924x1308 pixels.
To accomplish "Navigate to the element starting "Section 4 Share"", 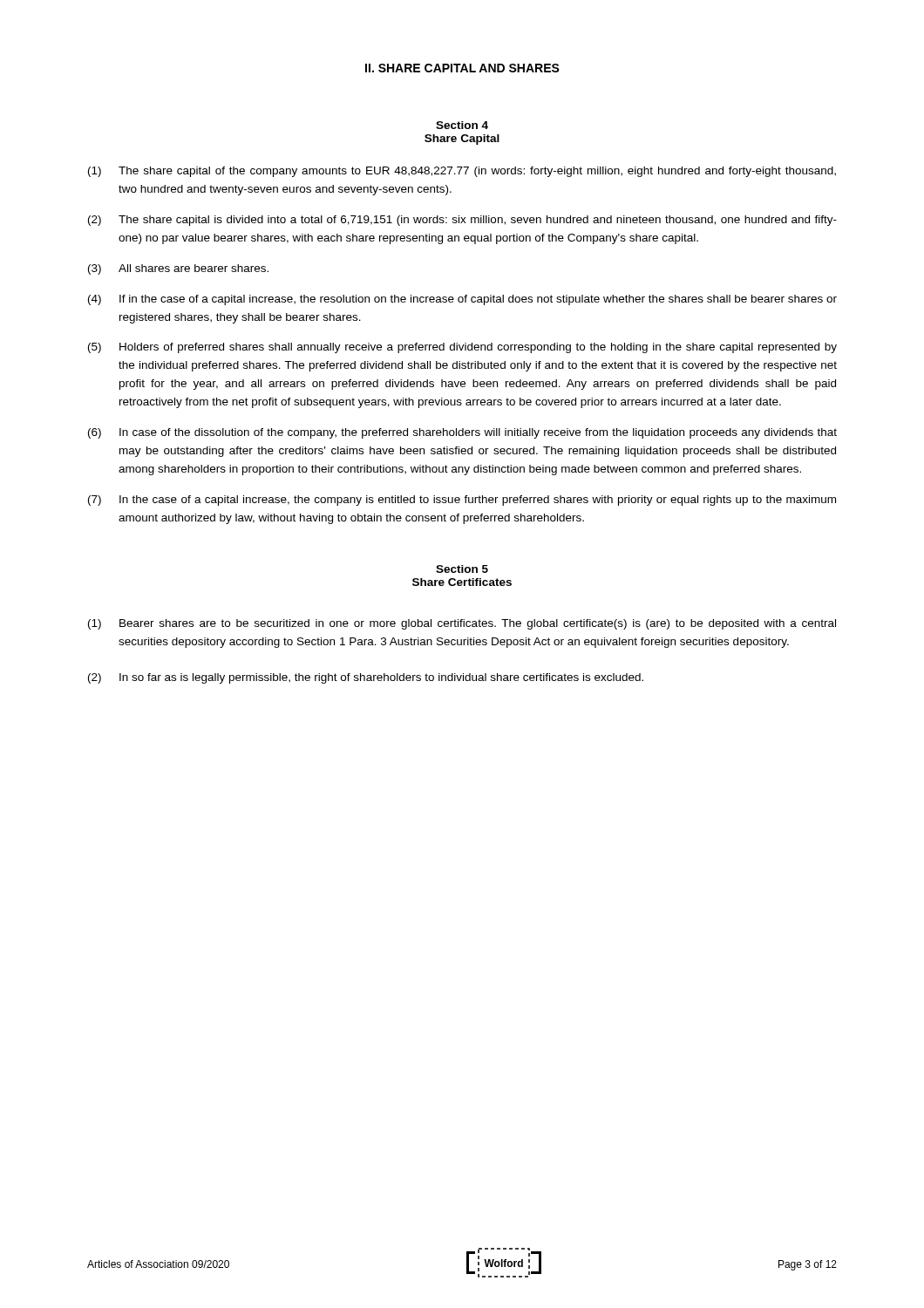I will point(462,132).
